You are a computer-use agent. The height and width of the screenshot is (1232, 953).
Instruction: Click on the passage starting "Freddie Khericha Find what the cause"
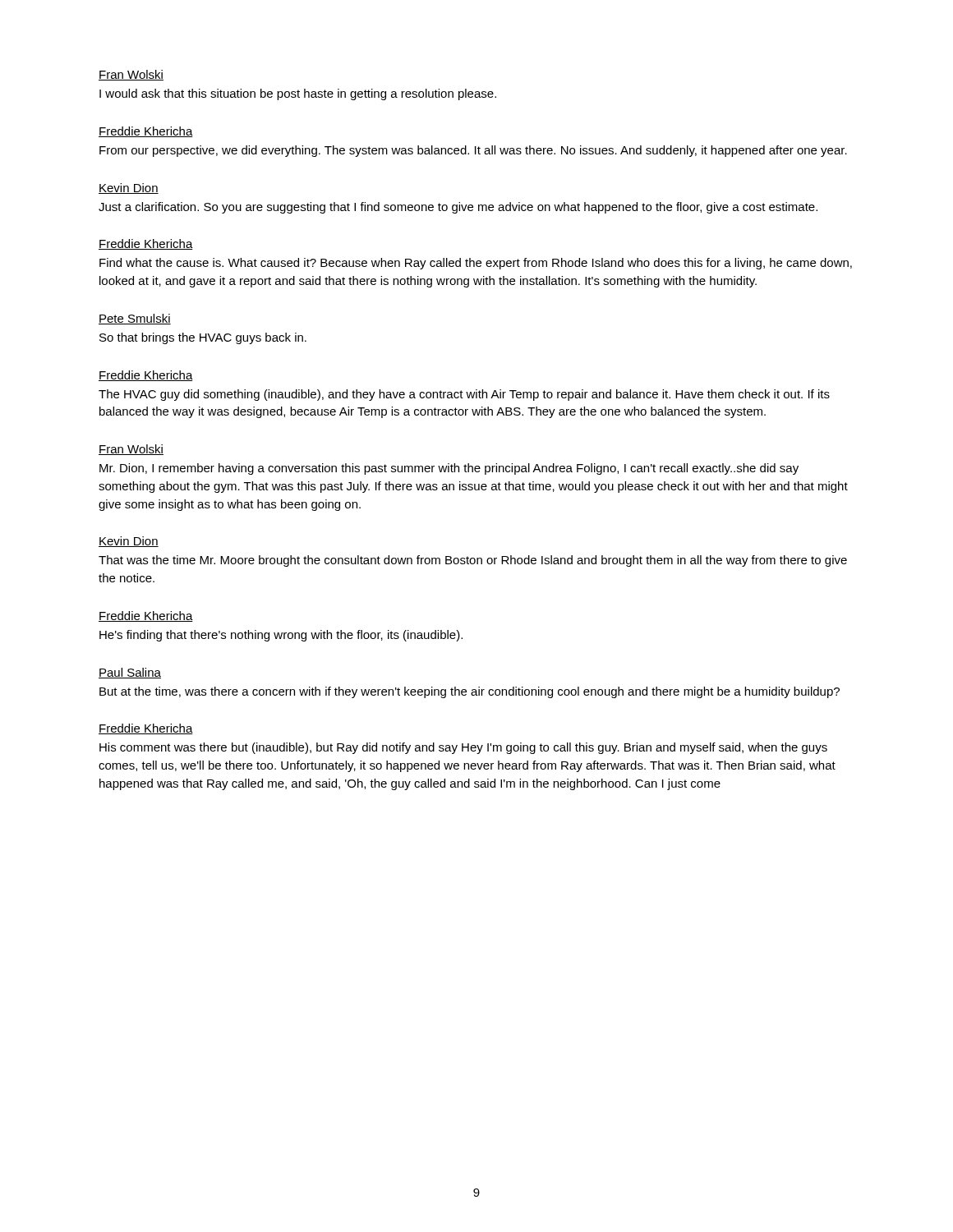click(x=476, y=263)
